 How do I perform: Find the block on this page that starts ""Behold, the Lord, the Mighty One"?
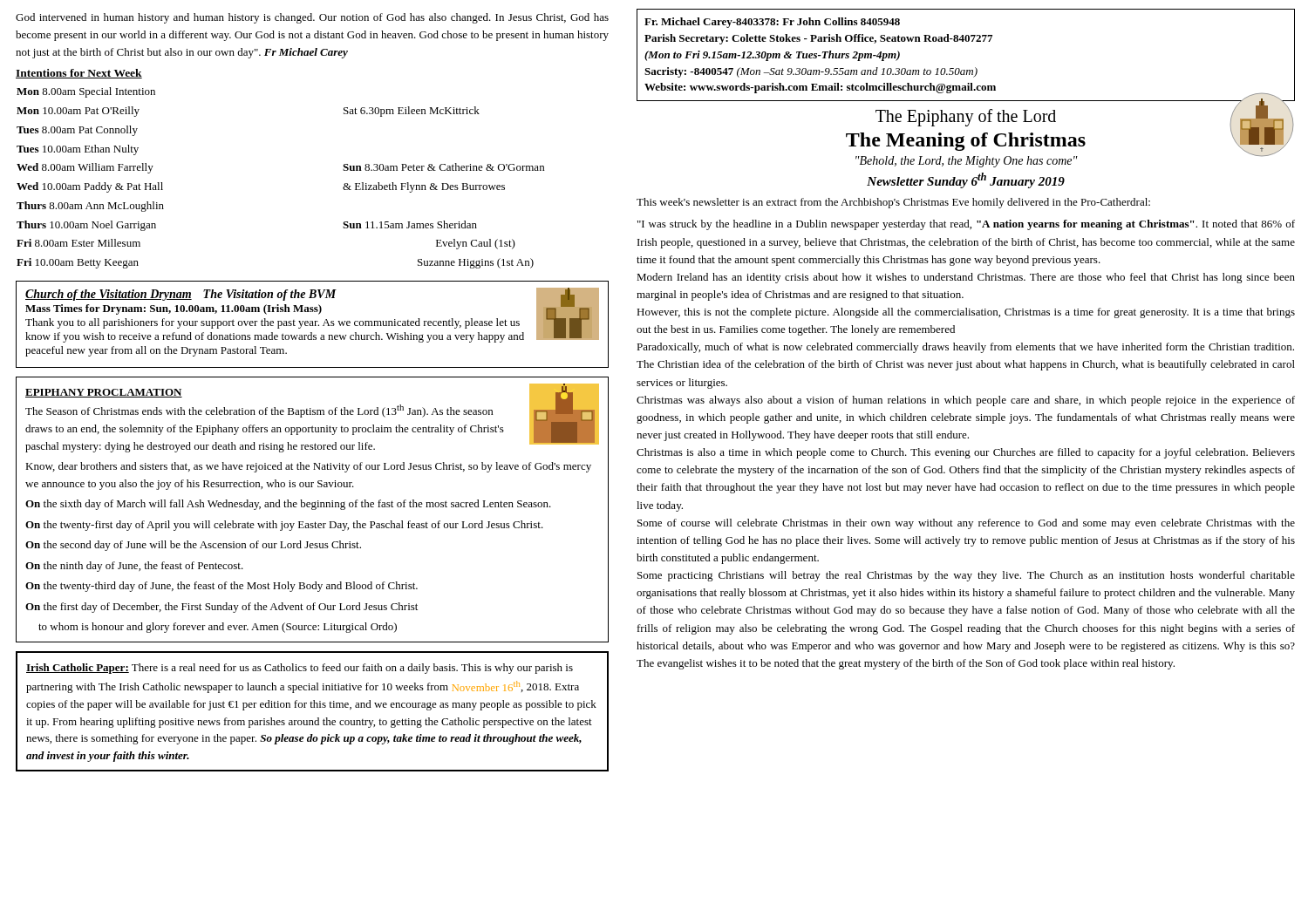(x=966, y=161)
